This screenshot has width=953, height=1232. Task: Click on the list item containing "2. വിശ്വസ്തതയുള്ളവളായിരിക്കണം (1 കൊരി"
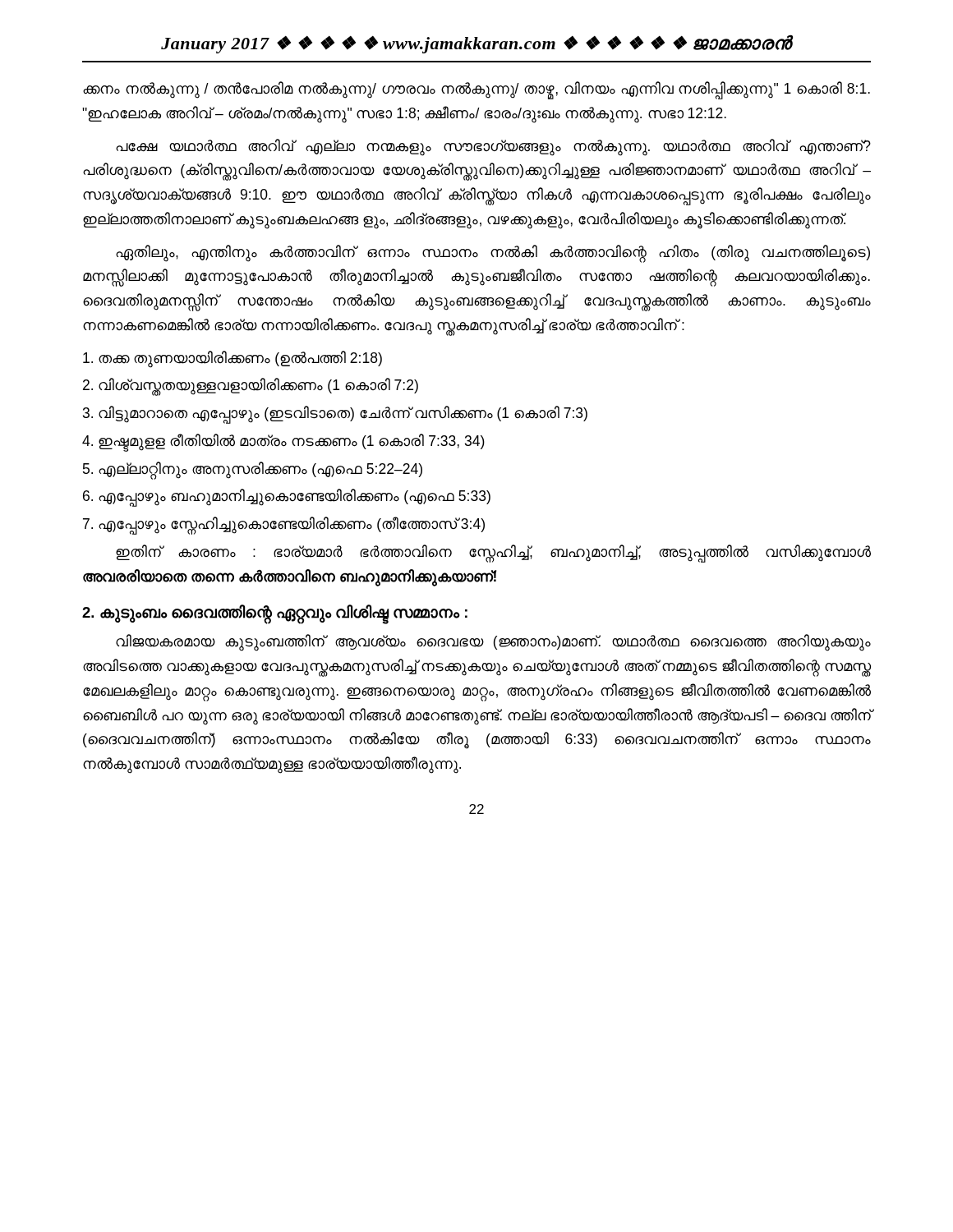point(250,385)
